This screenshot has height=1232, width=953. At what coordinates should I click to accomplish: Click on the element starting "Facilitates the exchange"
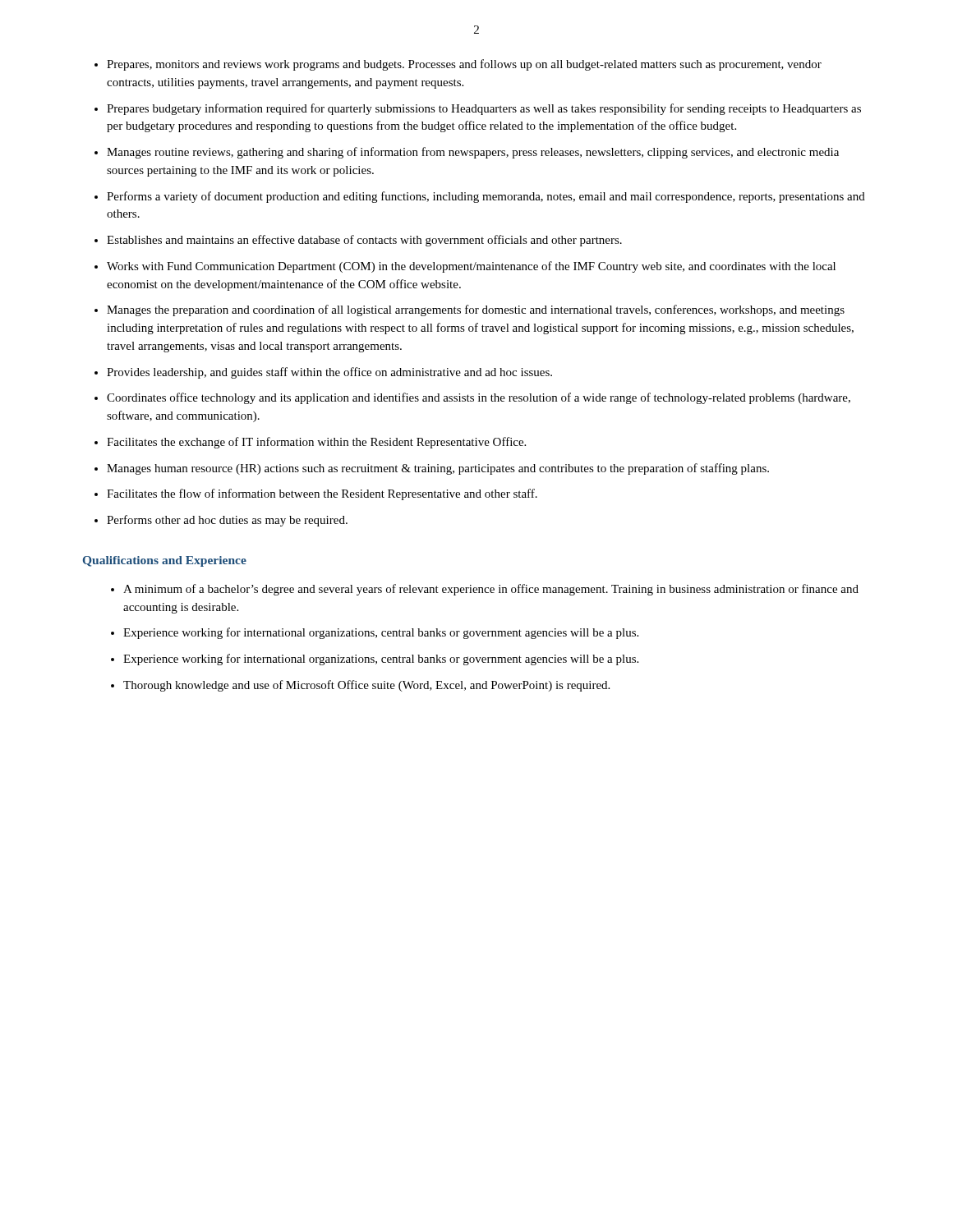(317, 442)
